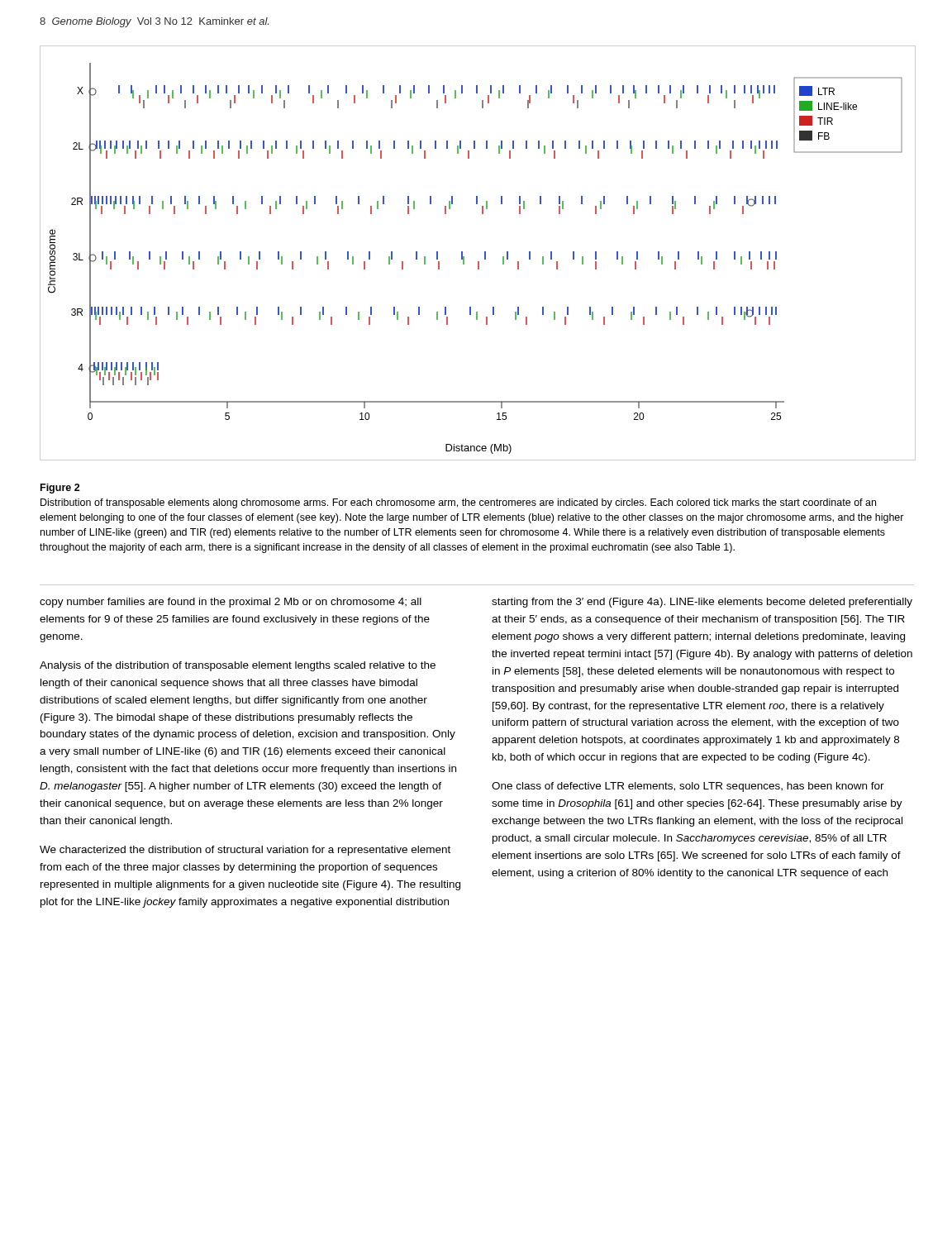Viewport: 952px width, 1240px height.
Task: Click on the text starting "Figure 2 Distribution of"
Action: click(477, 517)
